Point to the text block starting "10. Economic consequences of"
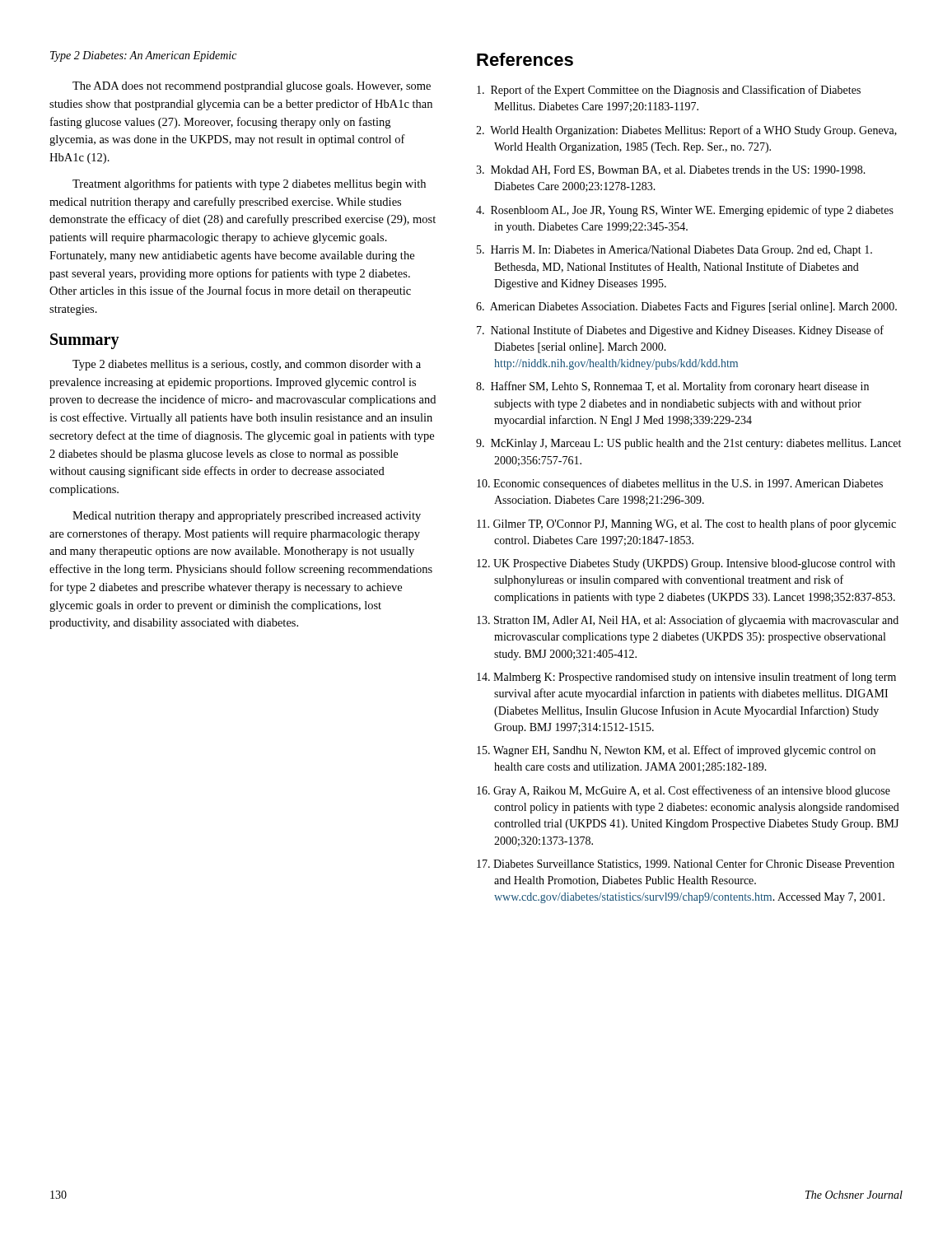 (690, 493)
